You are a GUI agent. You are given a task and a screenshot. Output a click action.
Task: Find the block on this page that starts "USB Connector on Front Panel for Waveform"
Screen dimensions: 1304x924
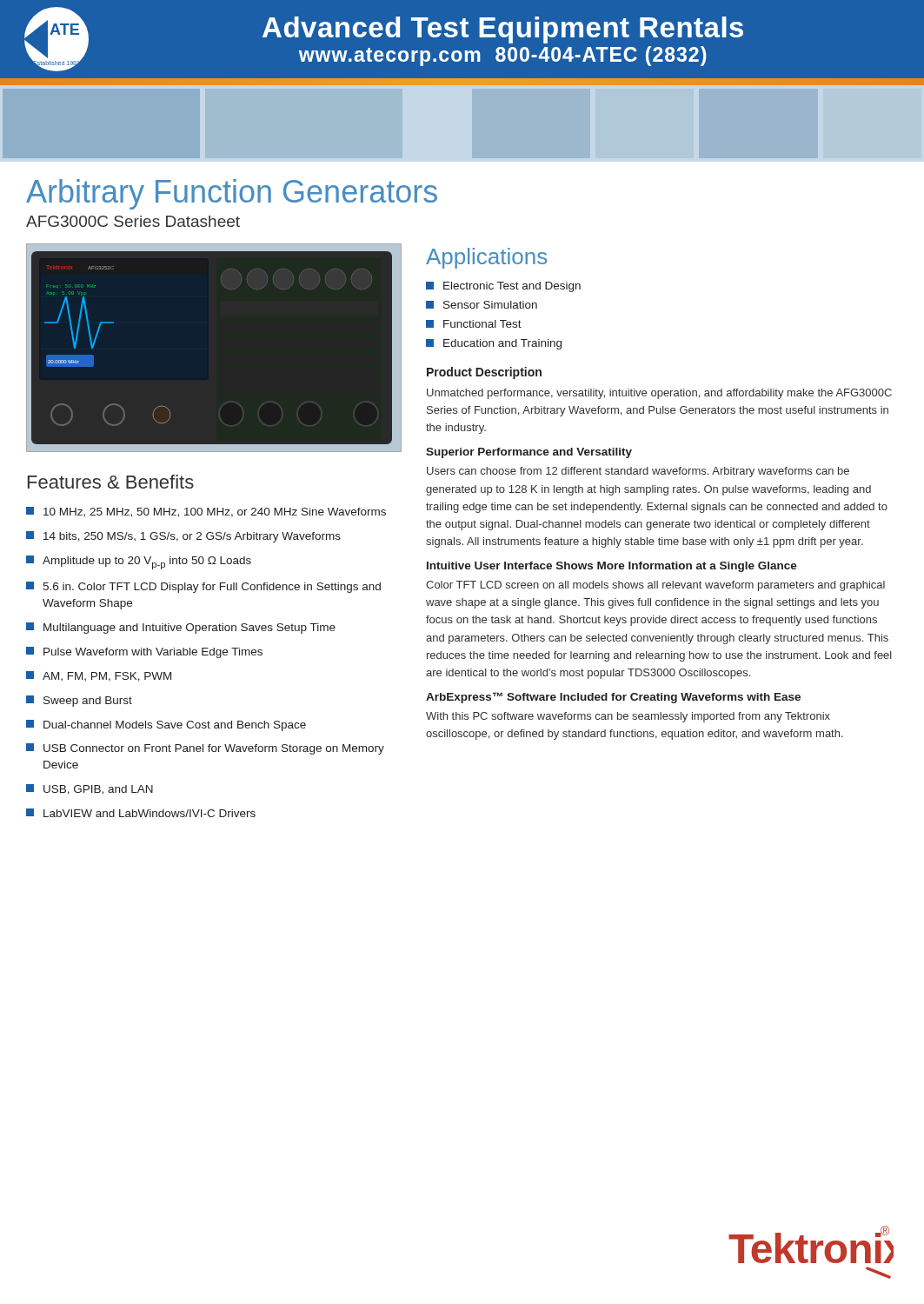[x=213, y=757]
